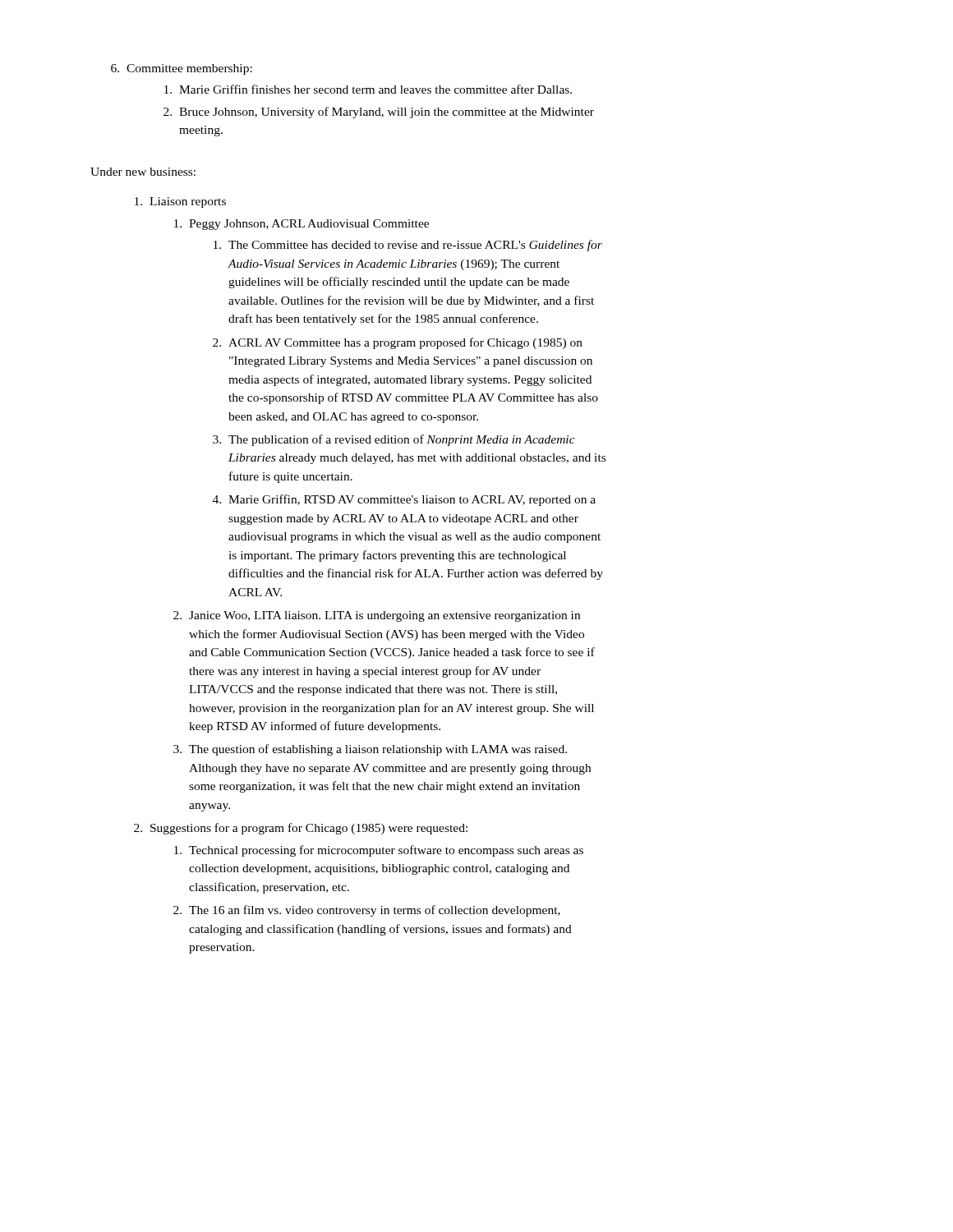Find the list item with the text "3. The question of establishing"

coord(375,777)
